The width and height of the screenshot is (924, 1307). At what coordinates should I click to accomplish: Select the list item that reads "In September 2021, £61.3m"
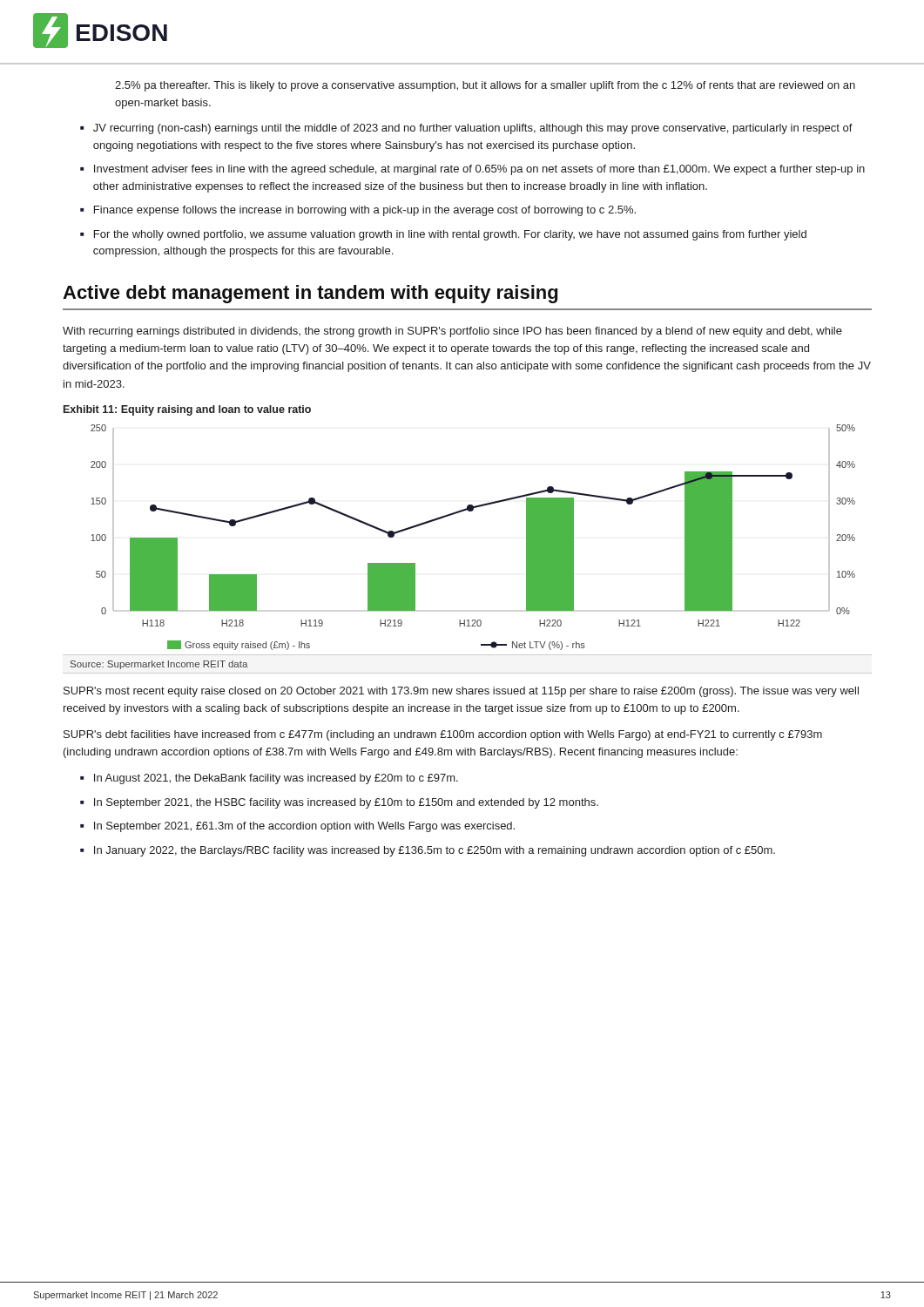point(304,826)
